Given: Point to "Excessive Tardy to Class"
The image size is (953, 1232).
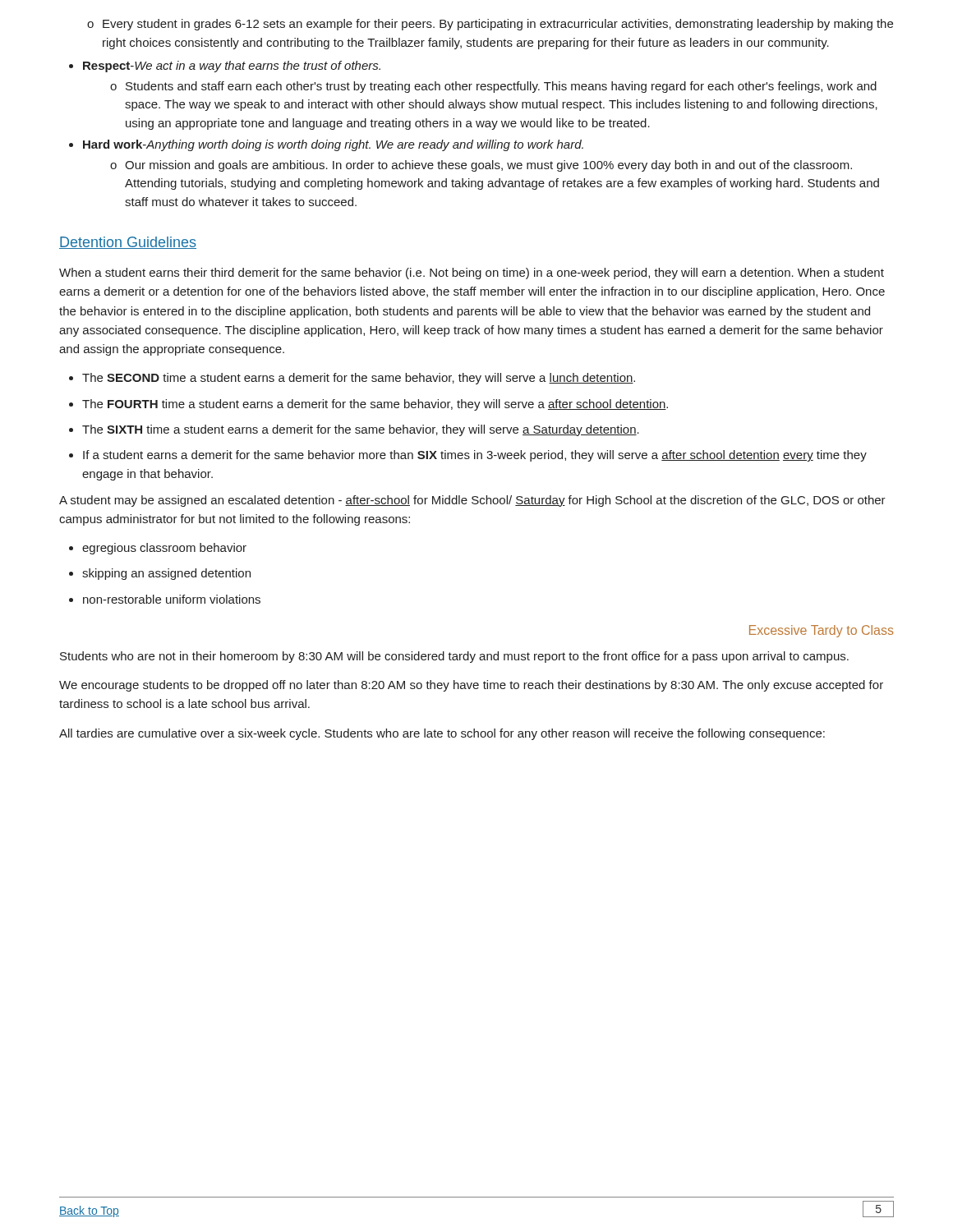Looking at the screenshot, I should pyautogui.click(x=821, y=630).
